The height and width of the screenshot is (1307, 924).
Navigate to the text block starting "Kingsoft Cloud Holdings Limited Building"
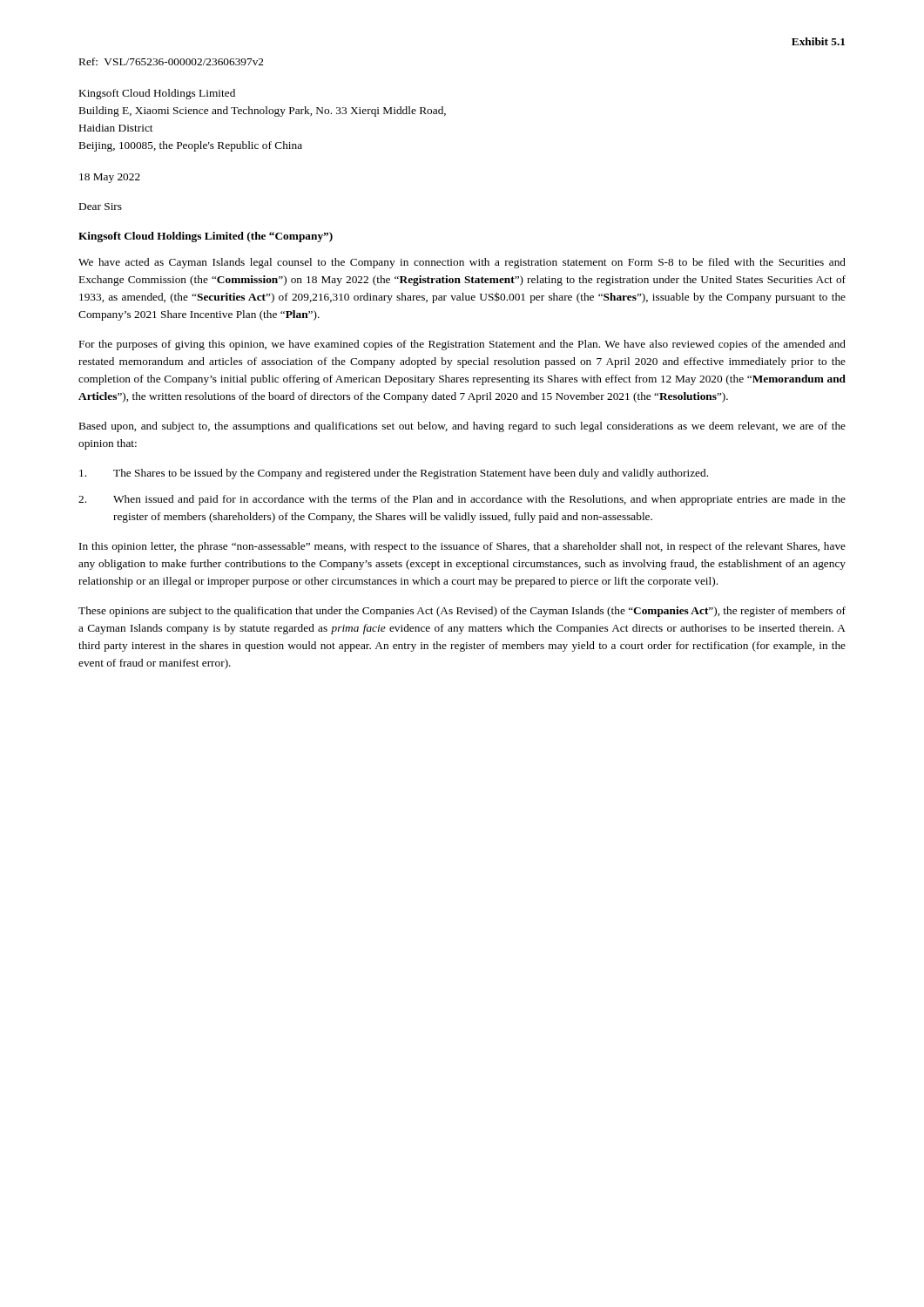262,119
